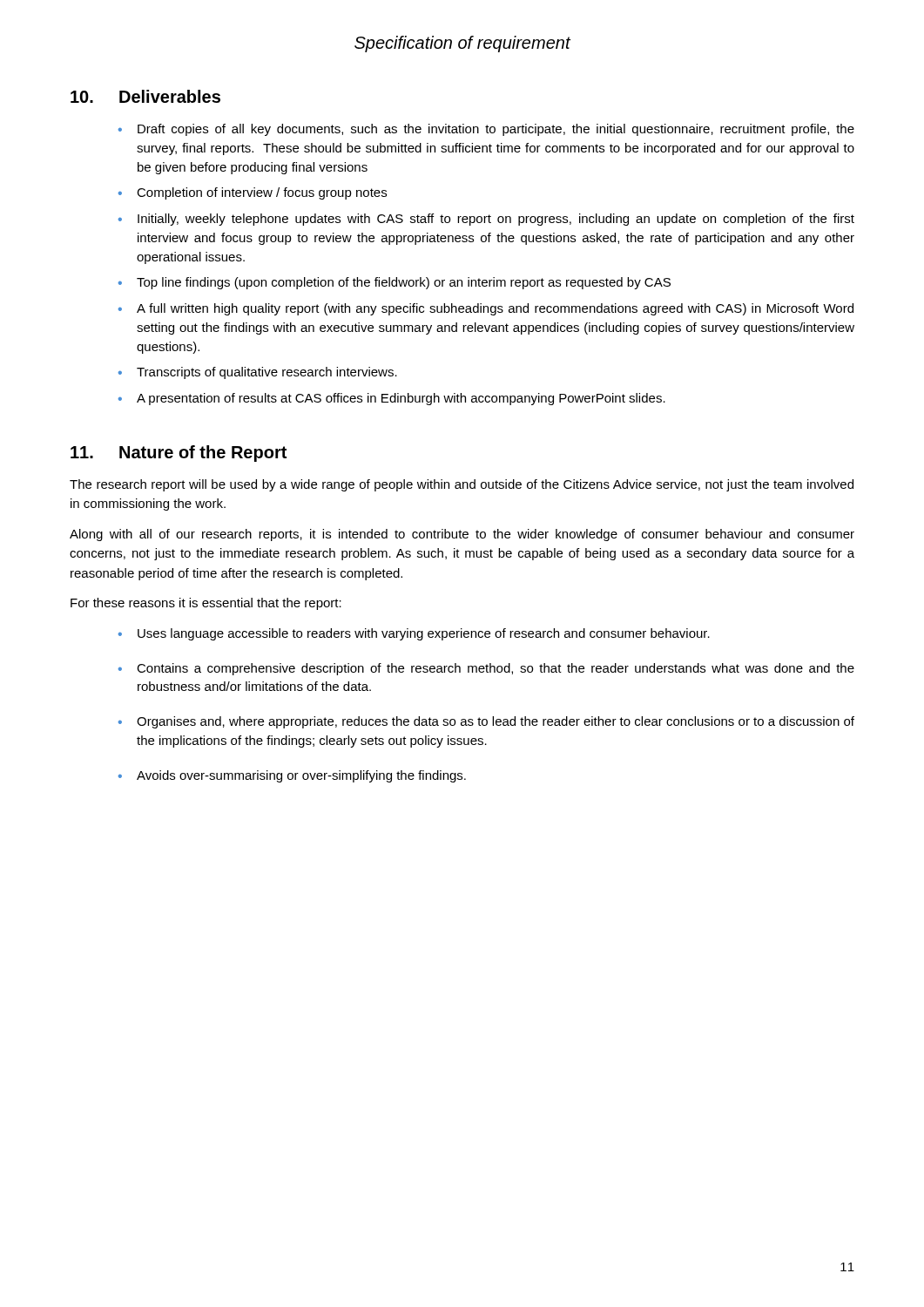Click on the element starting "The research report will be used by"

tap(462, 494)
